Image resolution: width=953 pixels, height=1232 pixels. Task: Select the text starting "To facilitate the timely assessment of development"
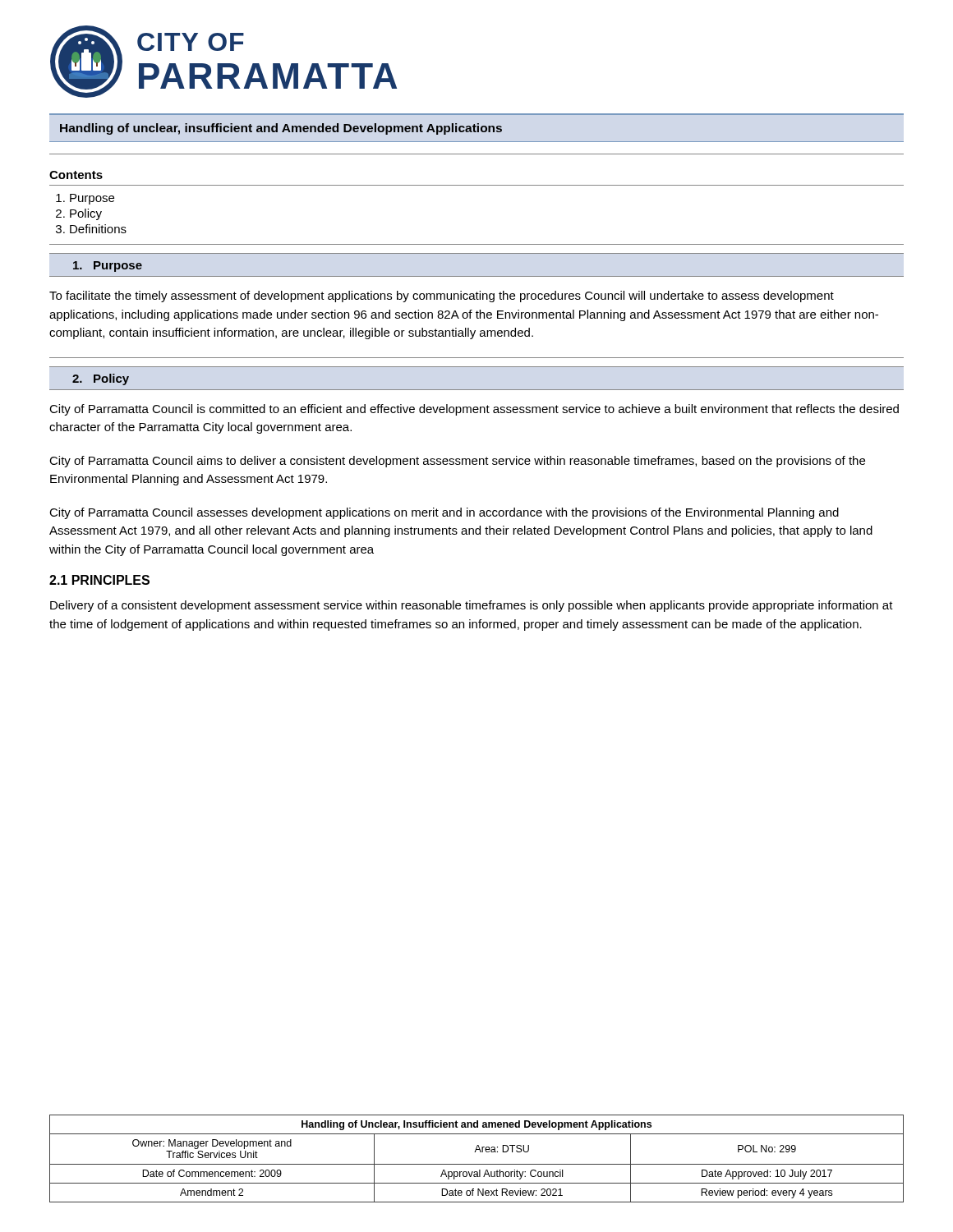464,314
